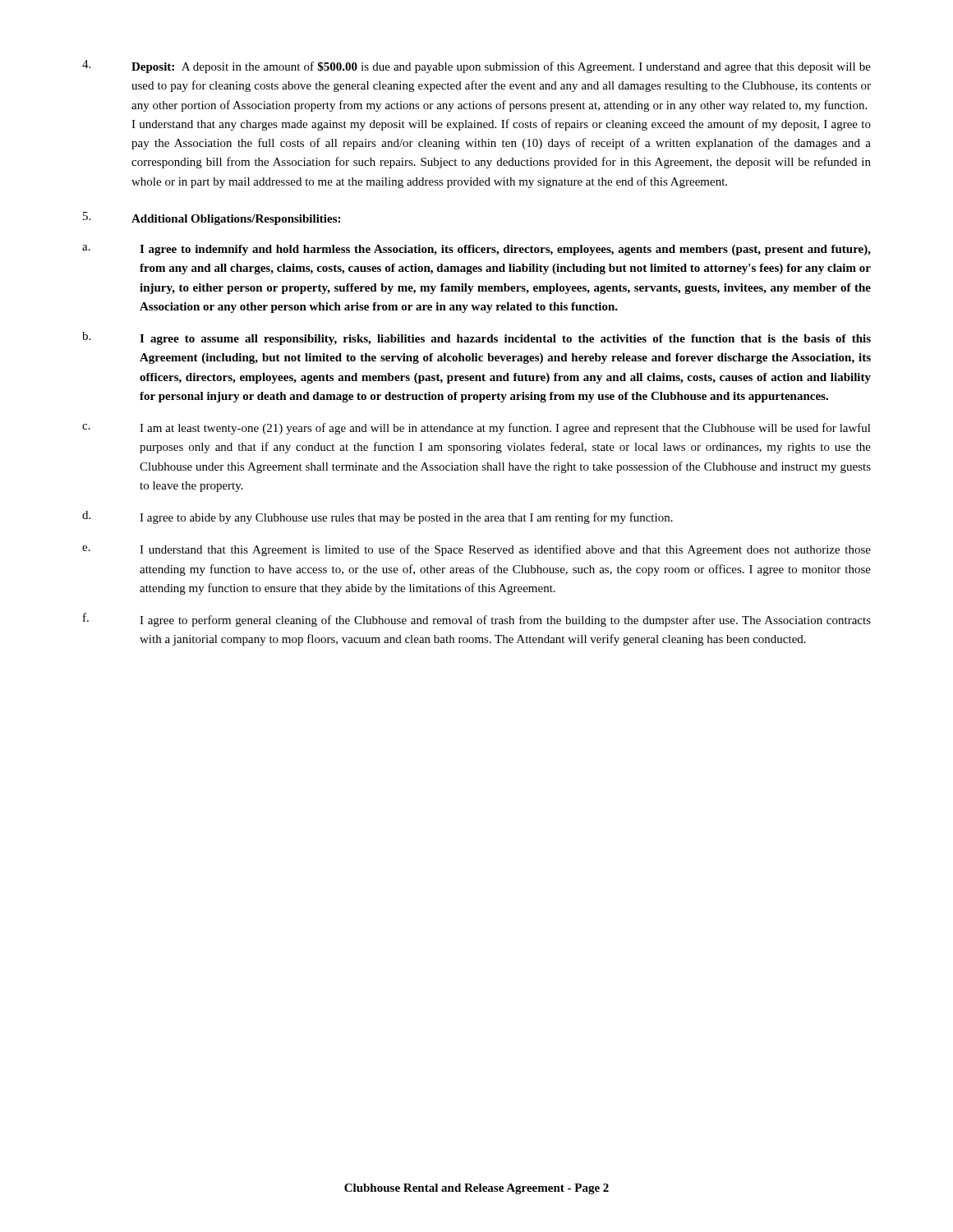953x1232 pixels.
Task: Point to "5. Additional Obligations/Responsibilities:"
Action: point(212,218)
